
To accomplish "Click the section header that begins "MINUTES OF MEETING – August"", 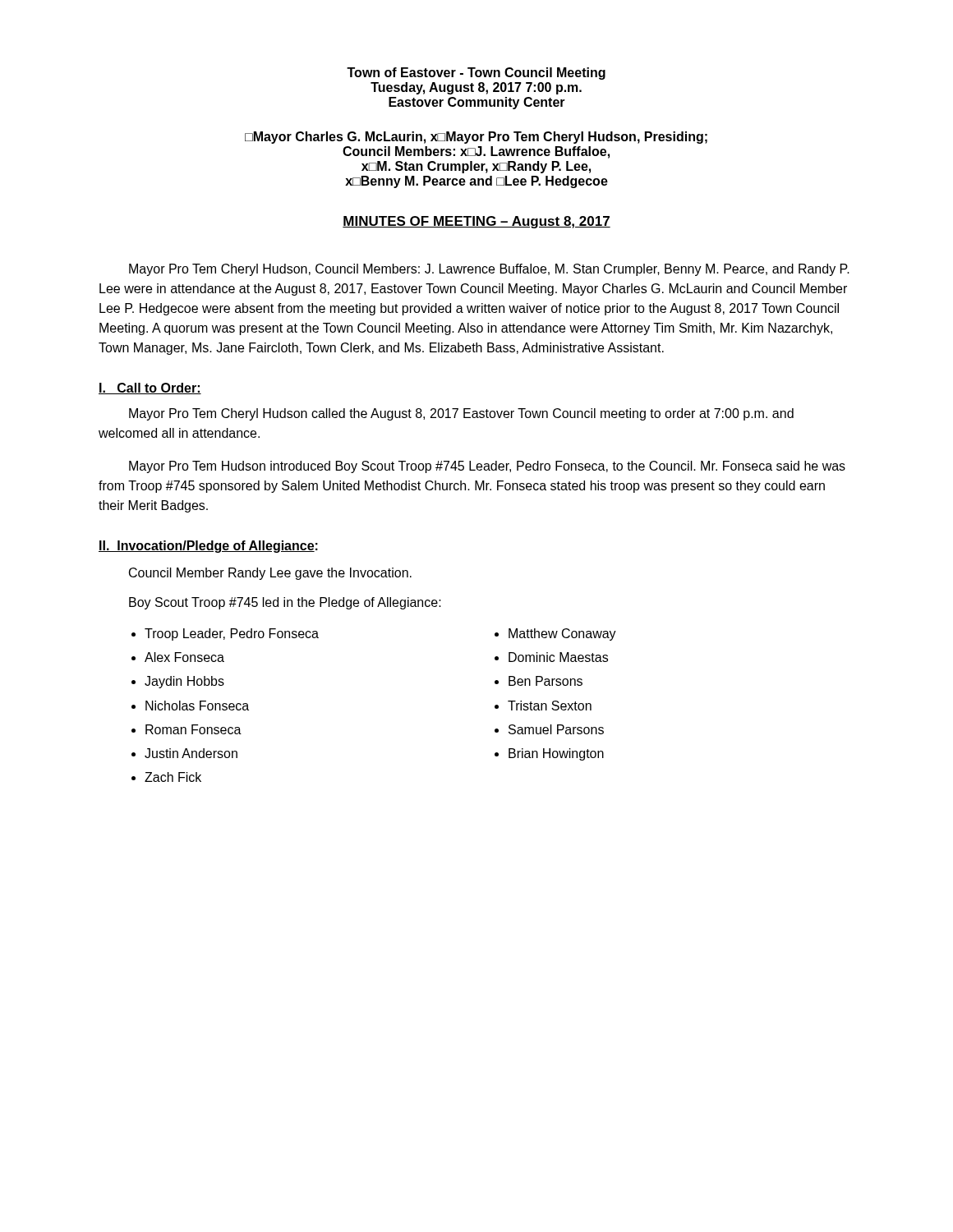I will [x=476, y=221].
